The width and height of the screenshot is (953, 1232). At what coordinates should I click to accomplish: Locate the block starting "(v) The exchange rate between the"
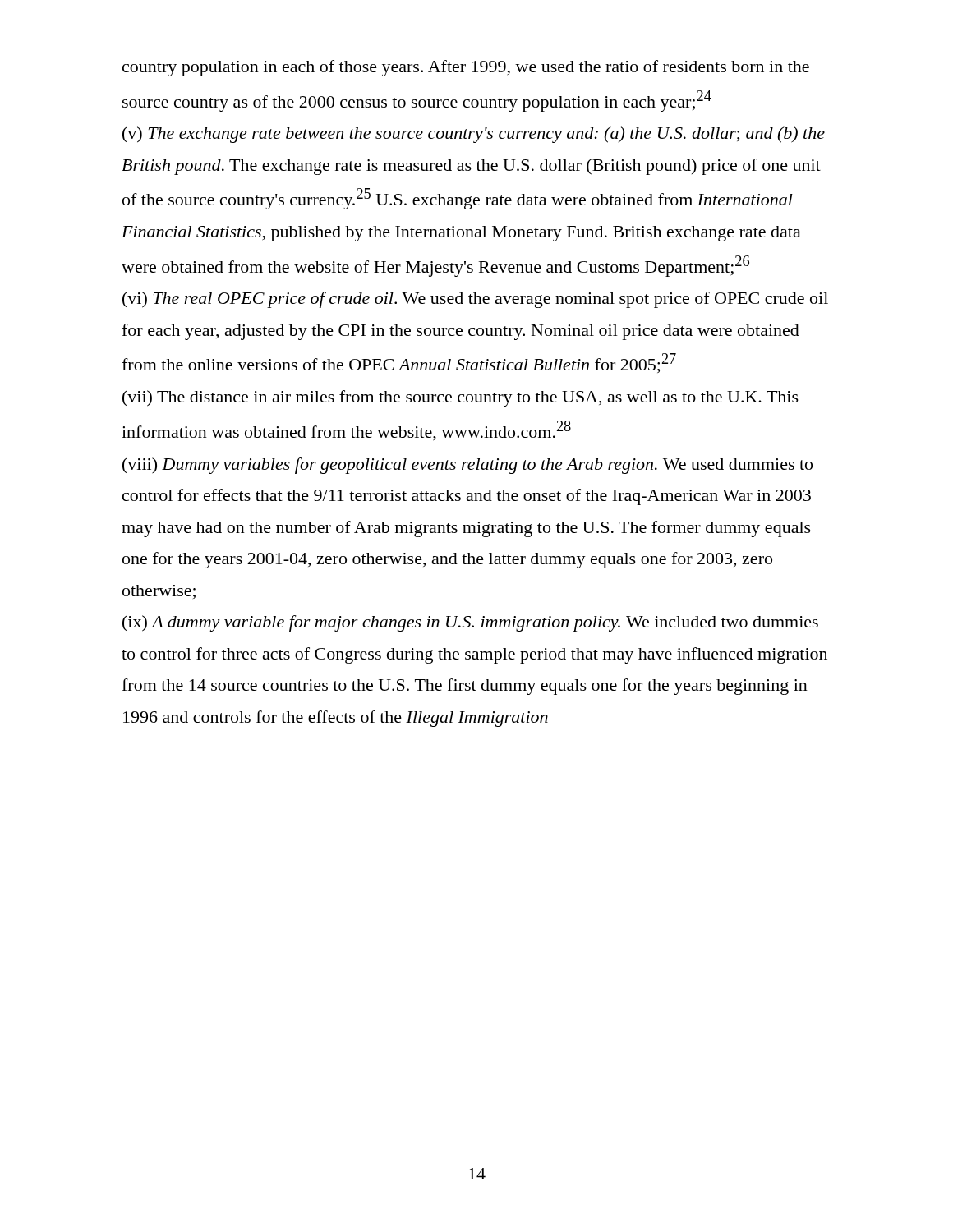pos(473,200)
